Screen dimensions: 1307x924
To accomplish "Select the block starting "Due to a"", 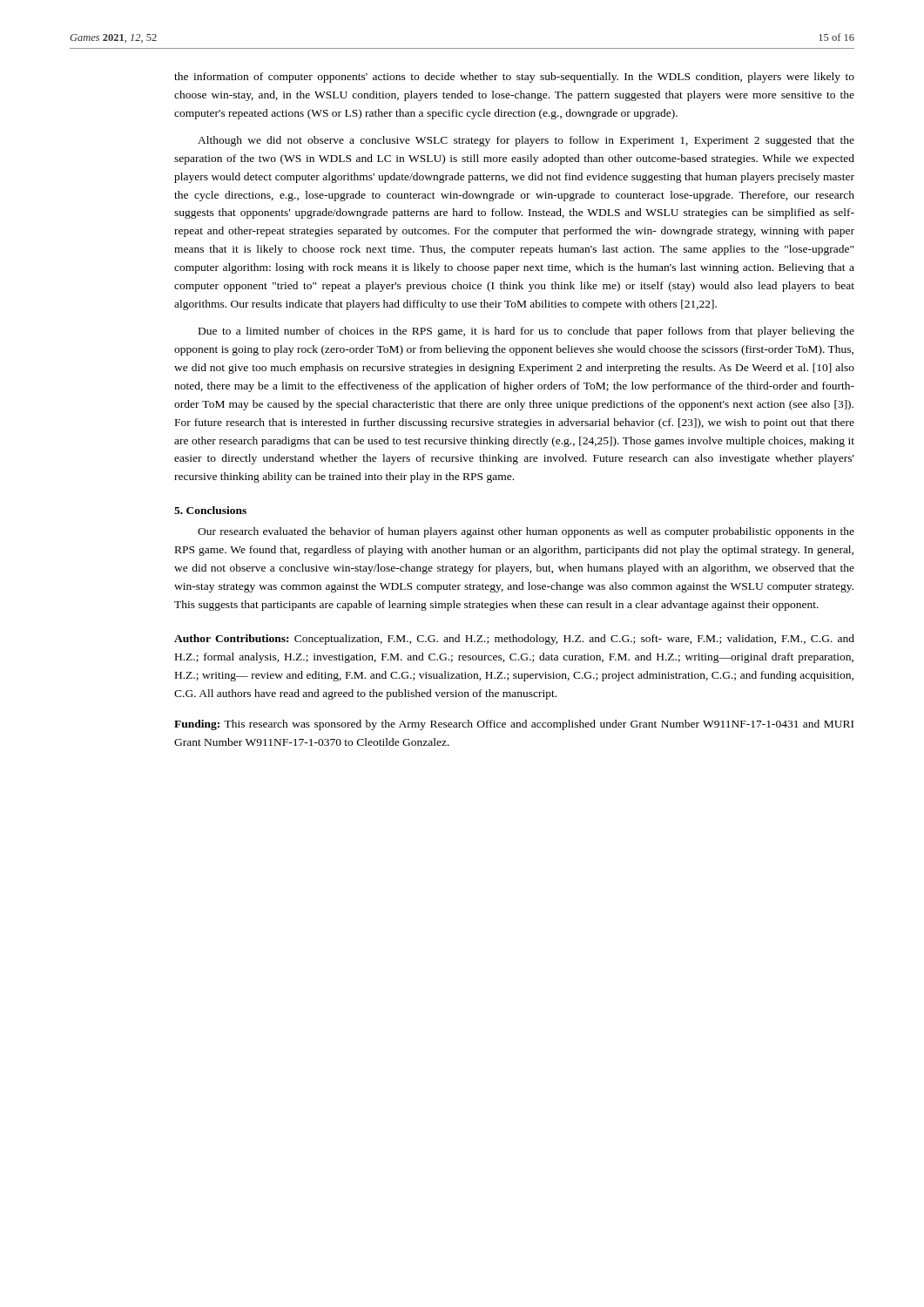I will click(x=514, y=404).
